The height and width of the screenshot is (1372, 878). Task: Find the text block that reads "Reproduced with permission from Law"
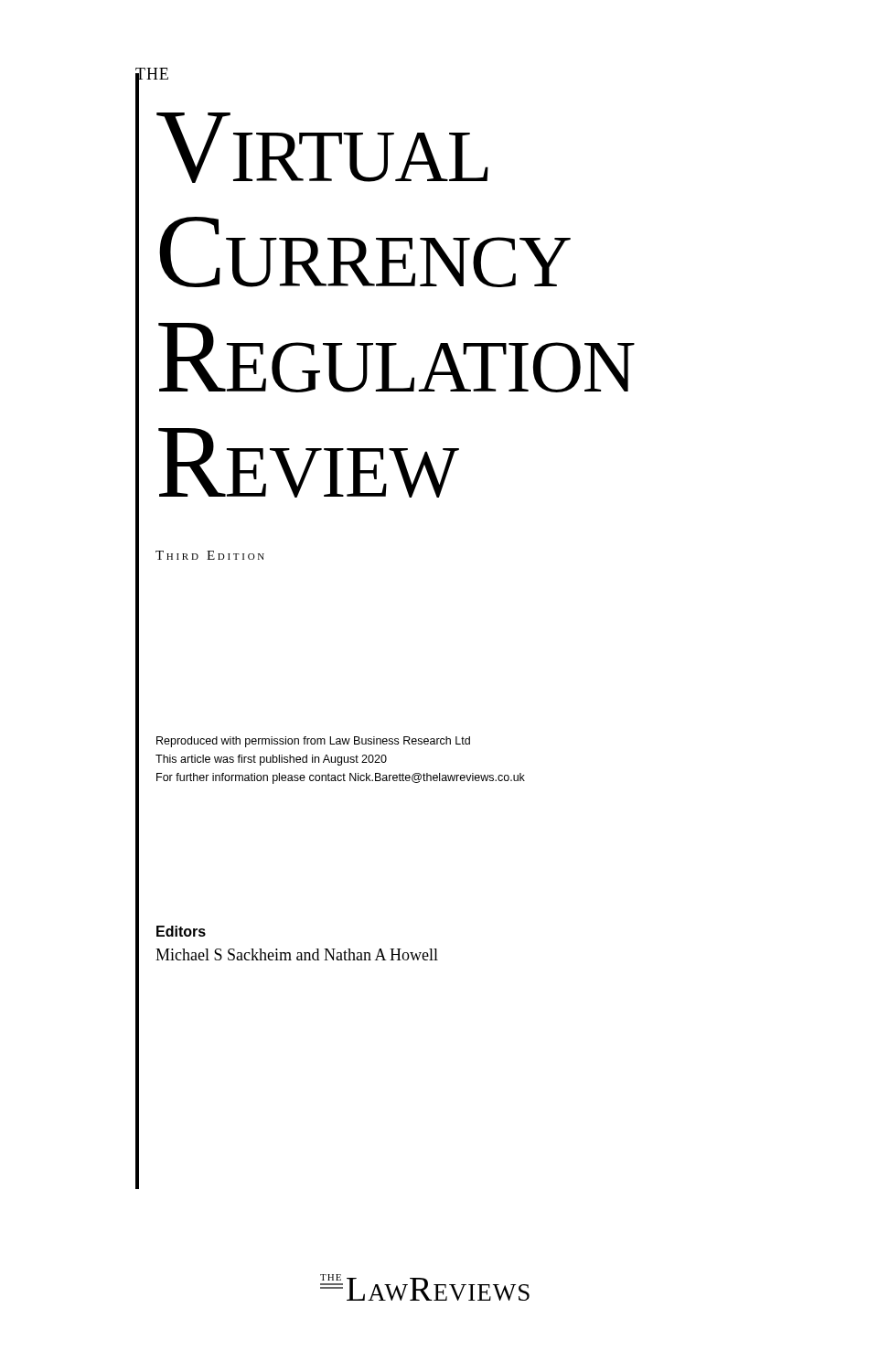pyautogui.click(x=340, y=759)
